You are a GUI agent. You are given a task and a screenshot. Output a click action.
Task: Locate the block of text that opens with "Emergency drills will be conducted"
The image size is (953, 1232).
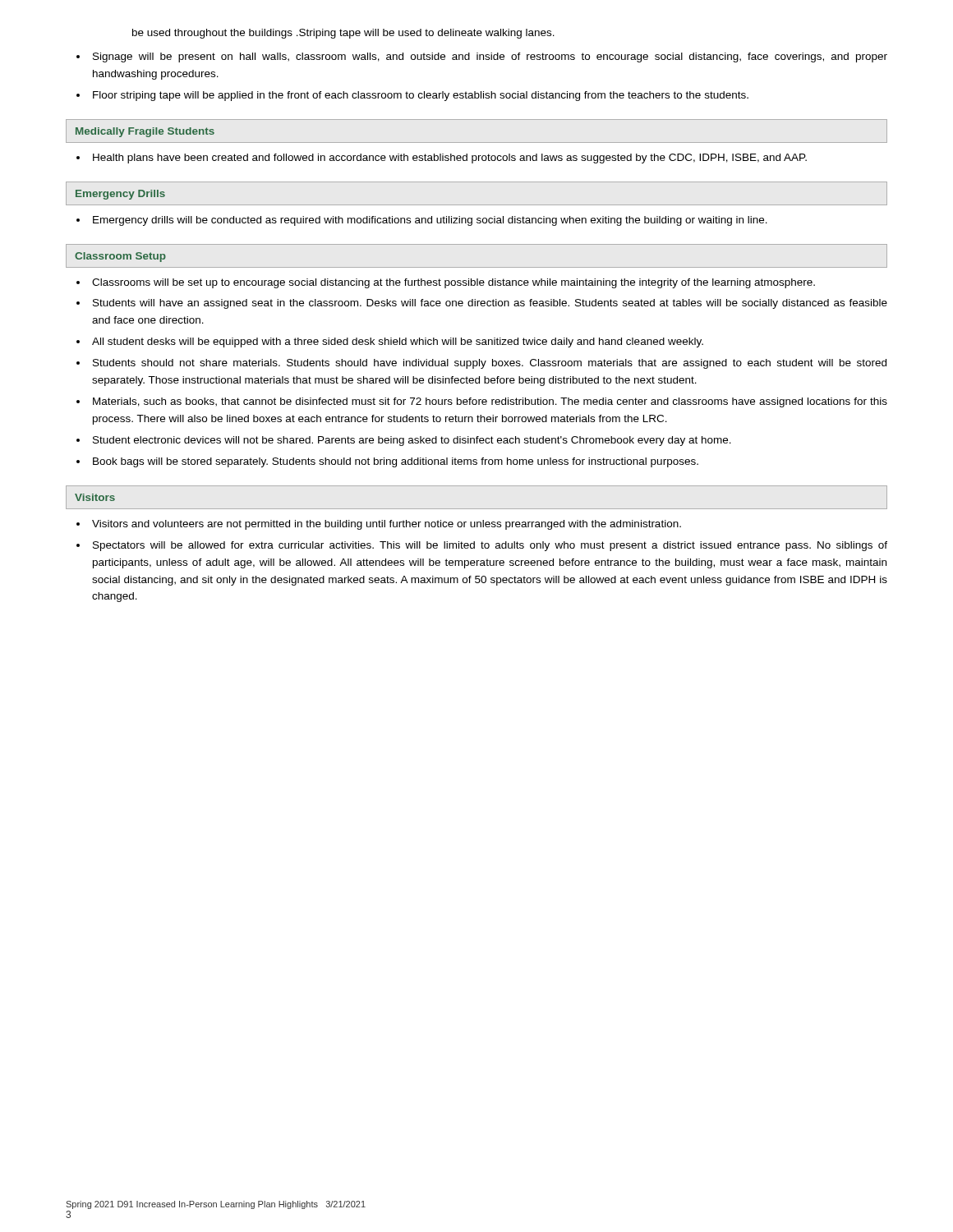click(x=430, y=219)
